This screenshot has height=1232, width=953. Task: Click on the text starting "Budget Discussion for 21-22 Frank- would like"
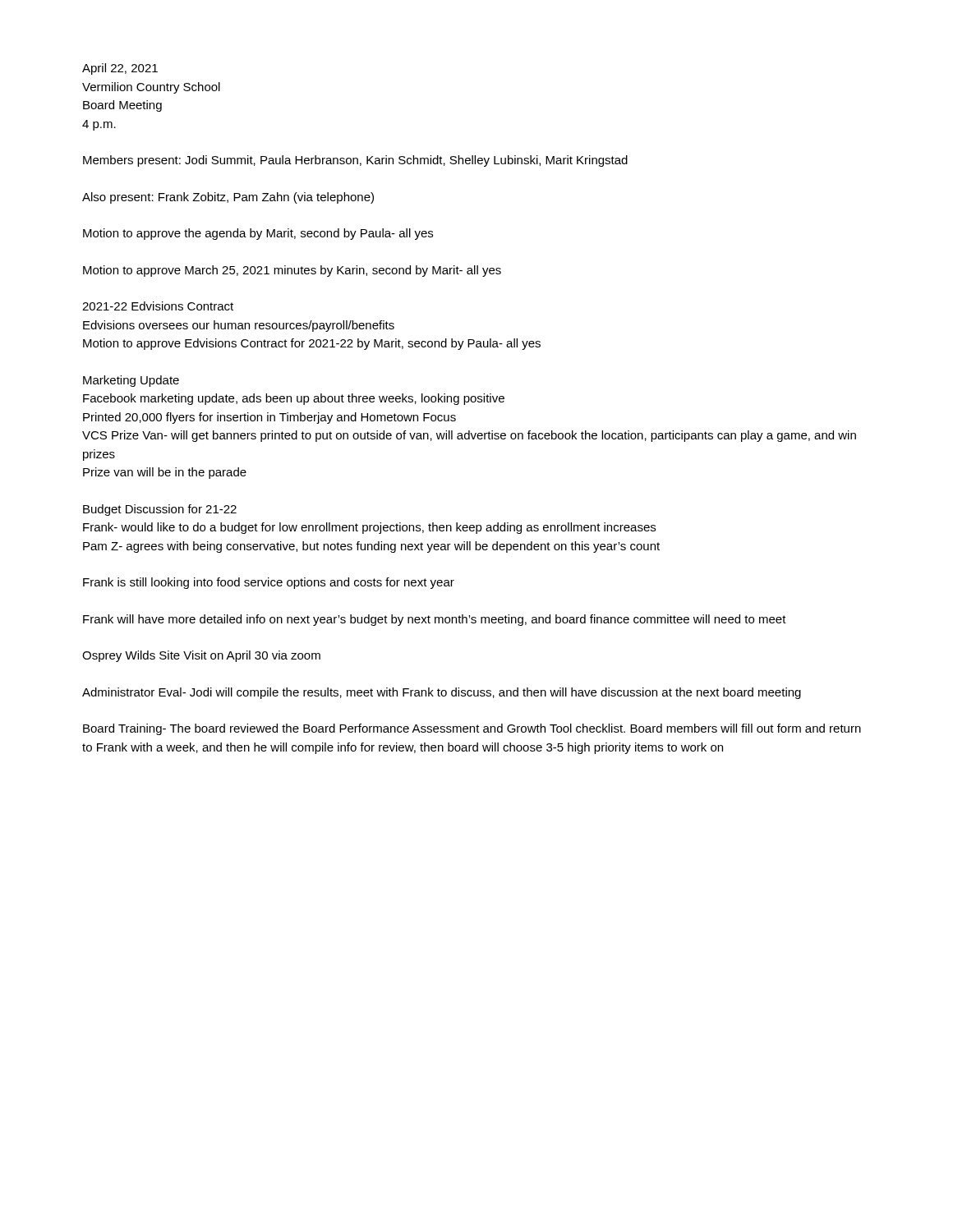pyautogui.click(x=476, y=528)
